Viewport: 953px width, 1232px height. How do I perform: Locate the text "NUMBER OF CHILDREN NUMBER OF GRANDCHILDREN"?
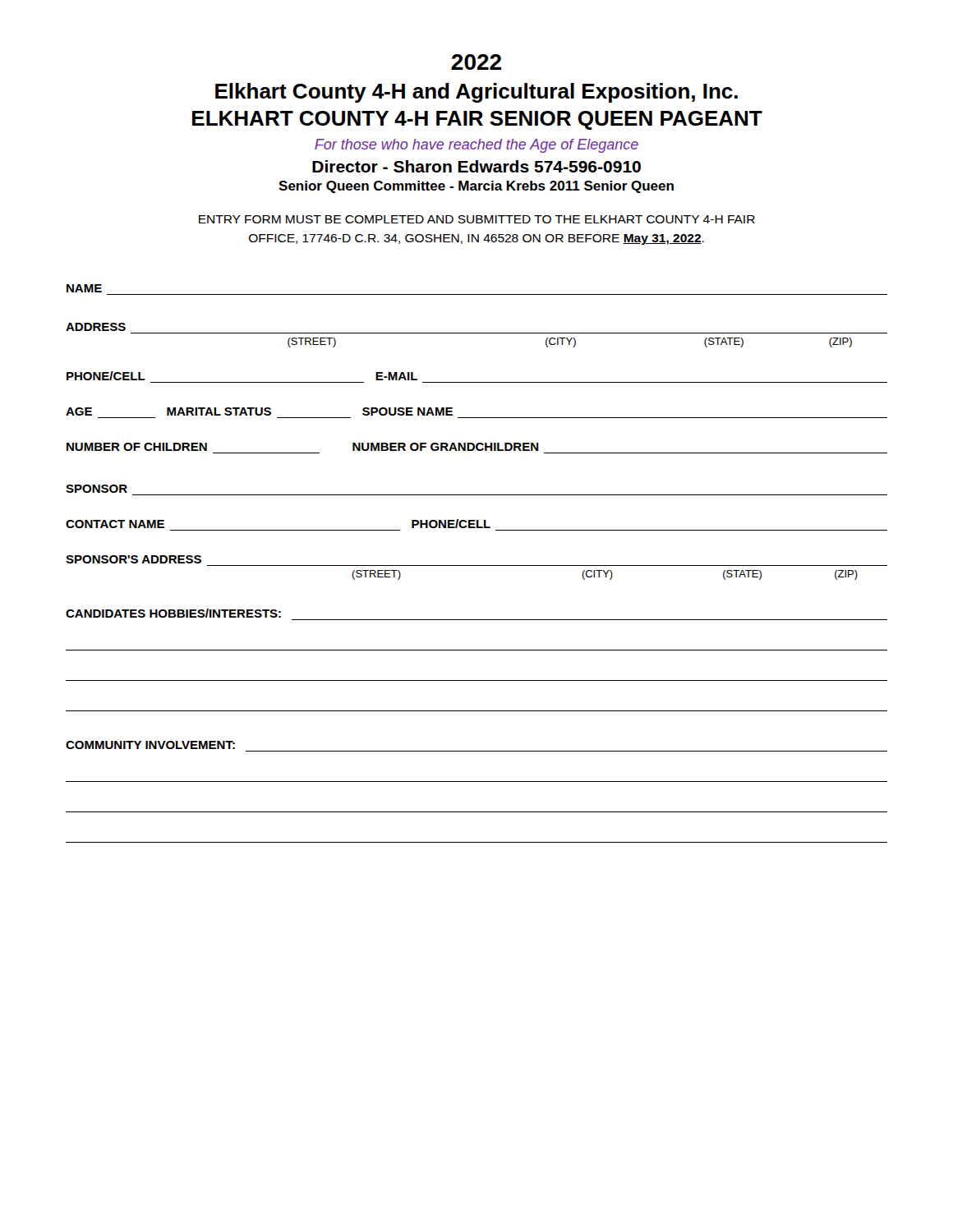(x=476, y=444)
